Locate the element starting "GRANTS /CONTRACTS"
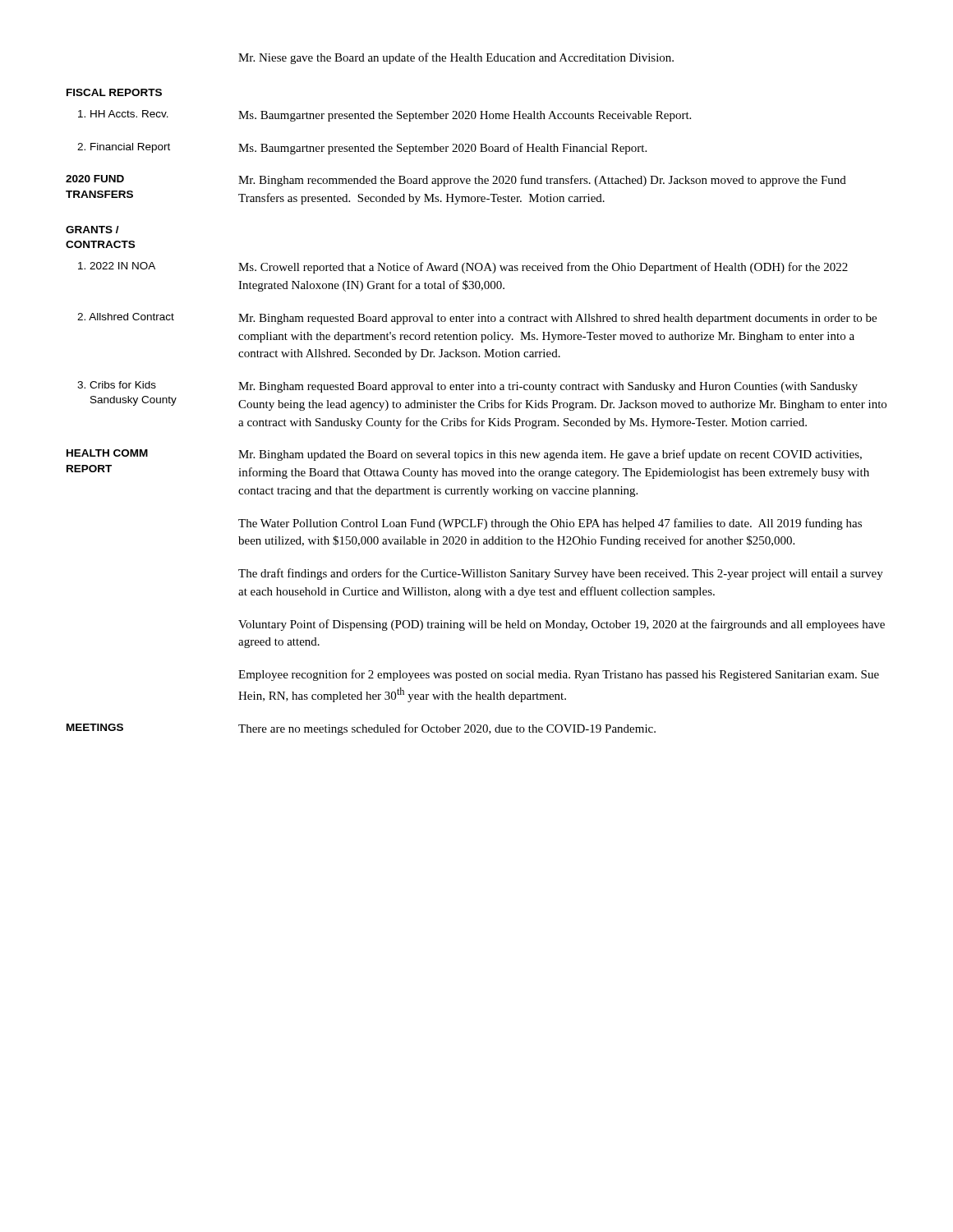953x1232 pixels. [x=101, y=237]
